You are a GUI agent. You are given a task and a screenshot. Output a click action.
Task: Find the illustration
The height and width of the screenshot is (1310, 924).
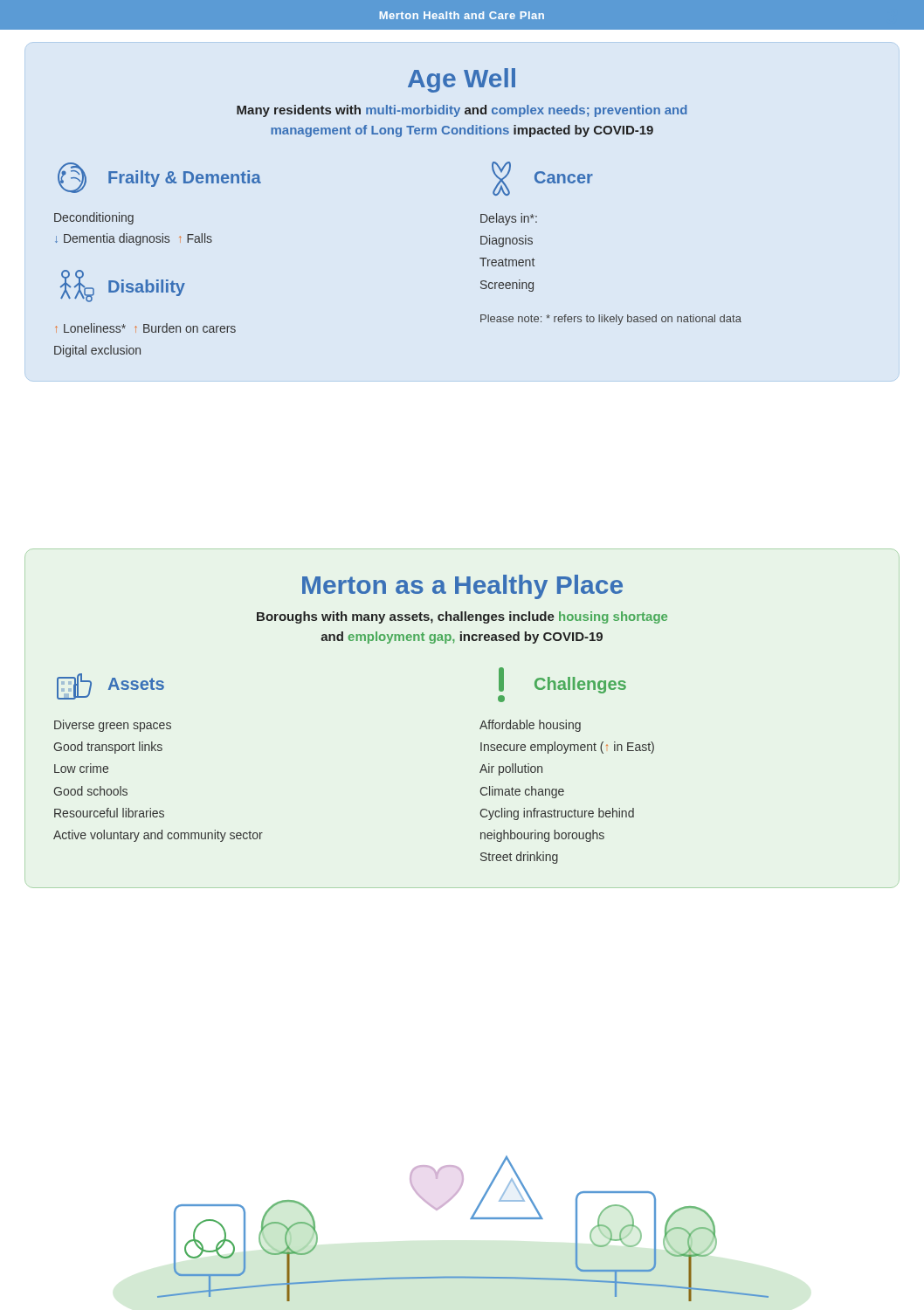[462, 1188]
